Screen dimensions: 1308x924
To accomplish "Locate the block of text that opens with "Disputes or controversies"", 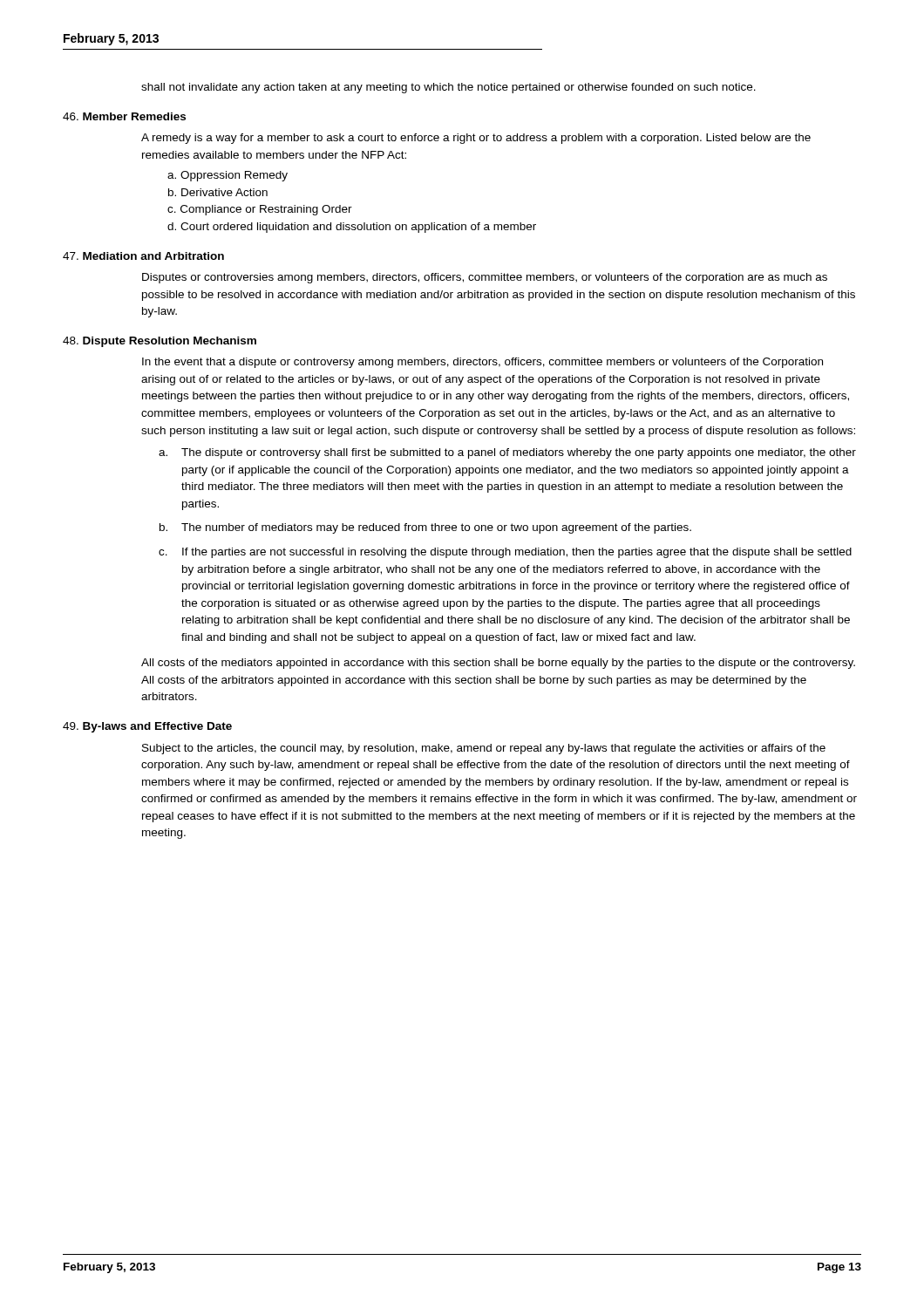I will click(x=498, y=294).
